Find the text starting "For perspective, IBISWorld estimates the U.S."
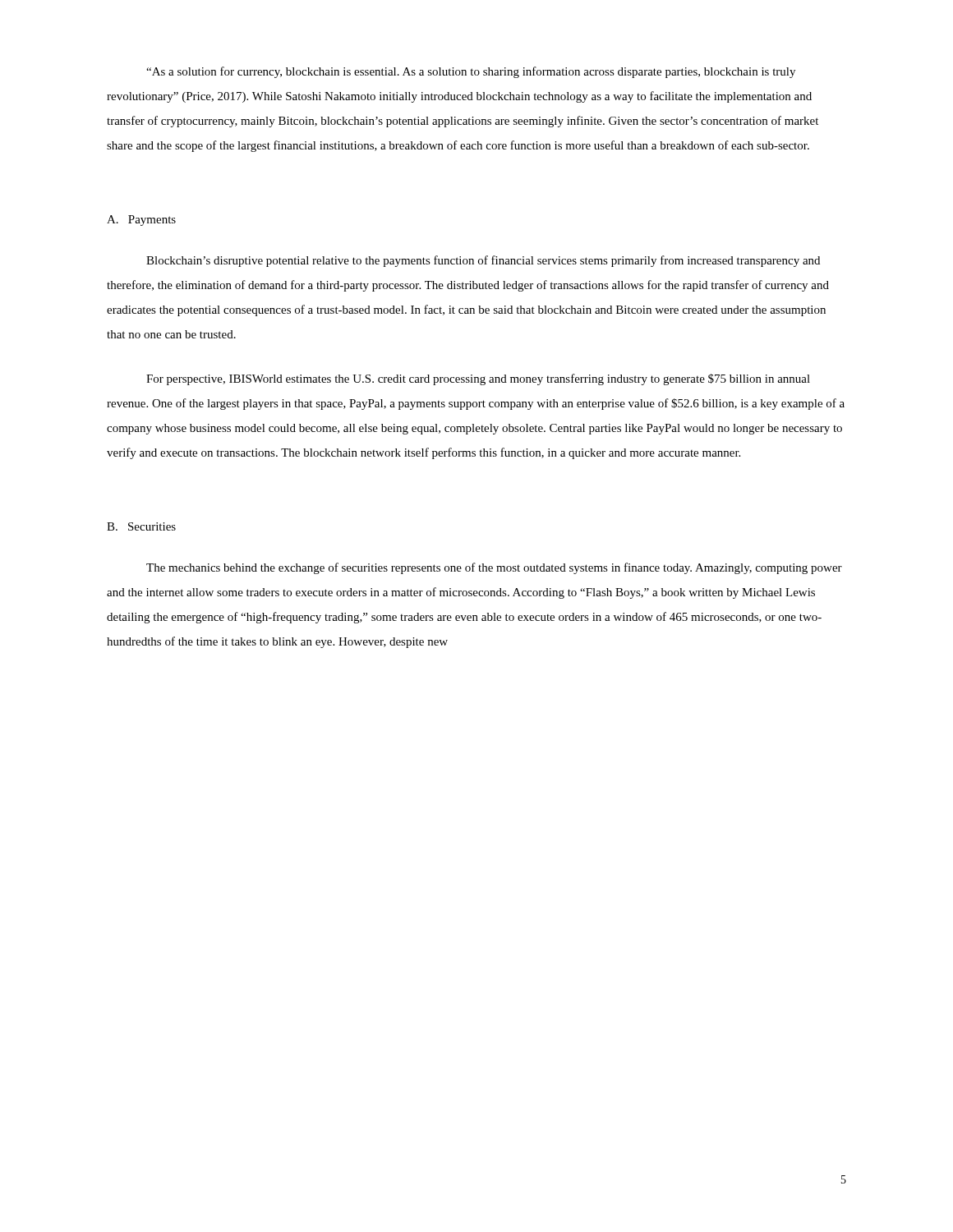This screenshot has width=953, height=1232. (476, 416)
